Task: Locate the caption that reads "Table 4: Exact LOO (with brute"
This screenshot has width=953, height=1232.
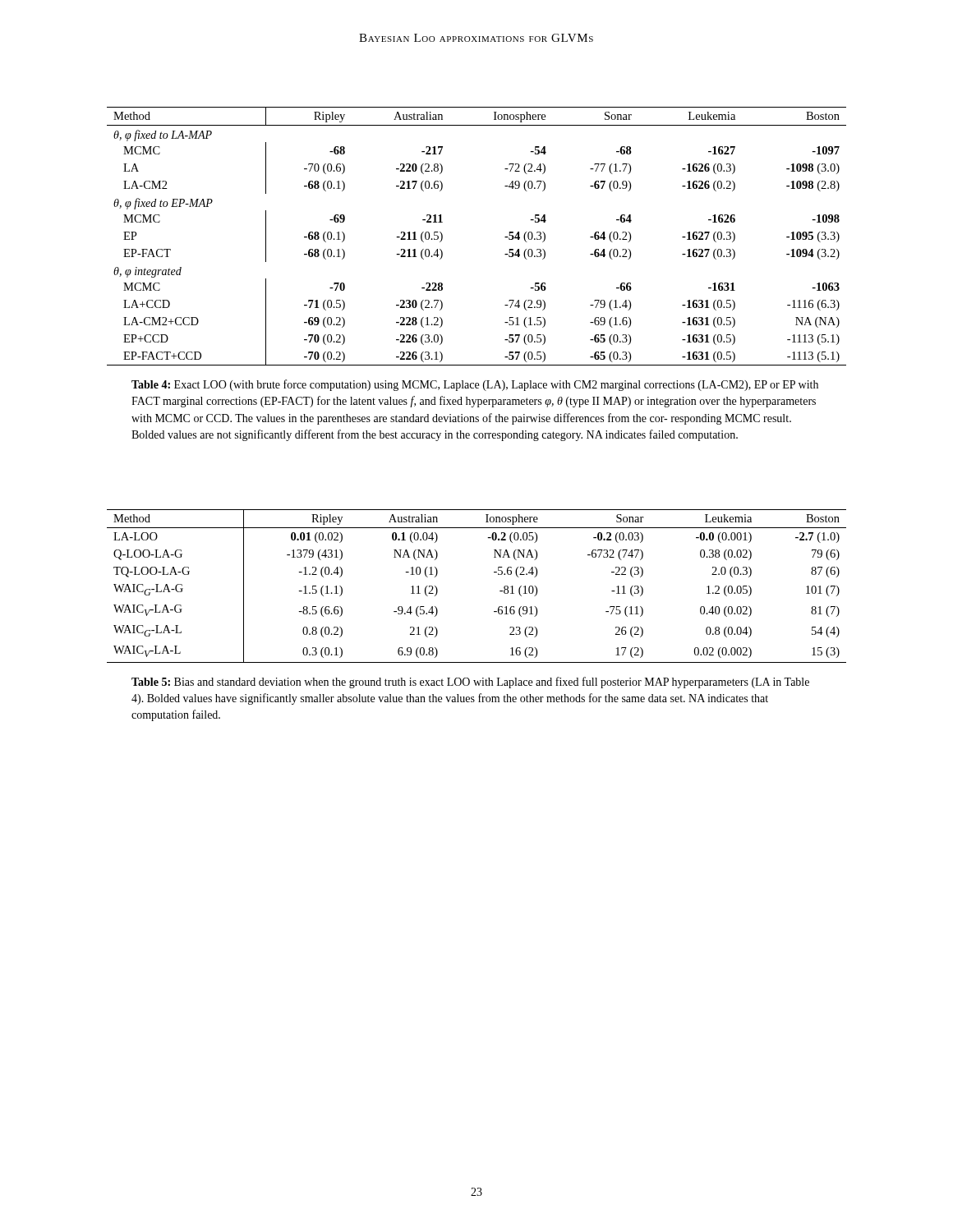Action: click(475, 410)
